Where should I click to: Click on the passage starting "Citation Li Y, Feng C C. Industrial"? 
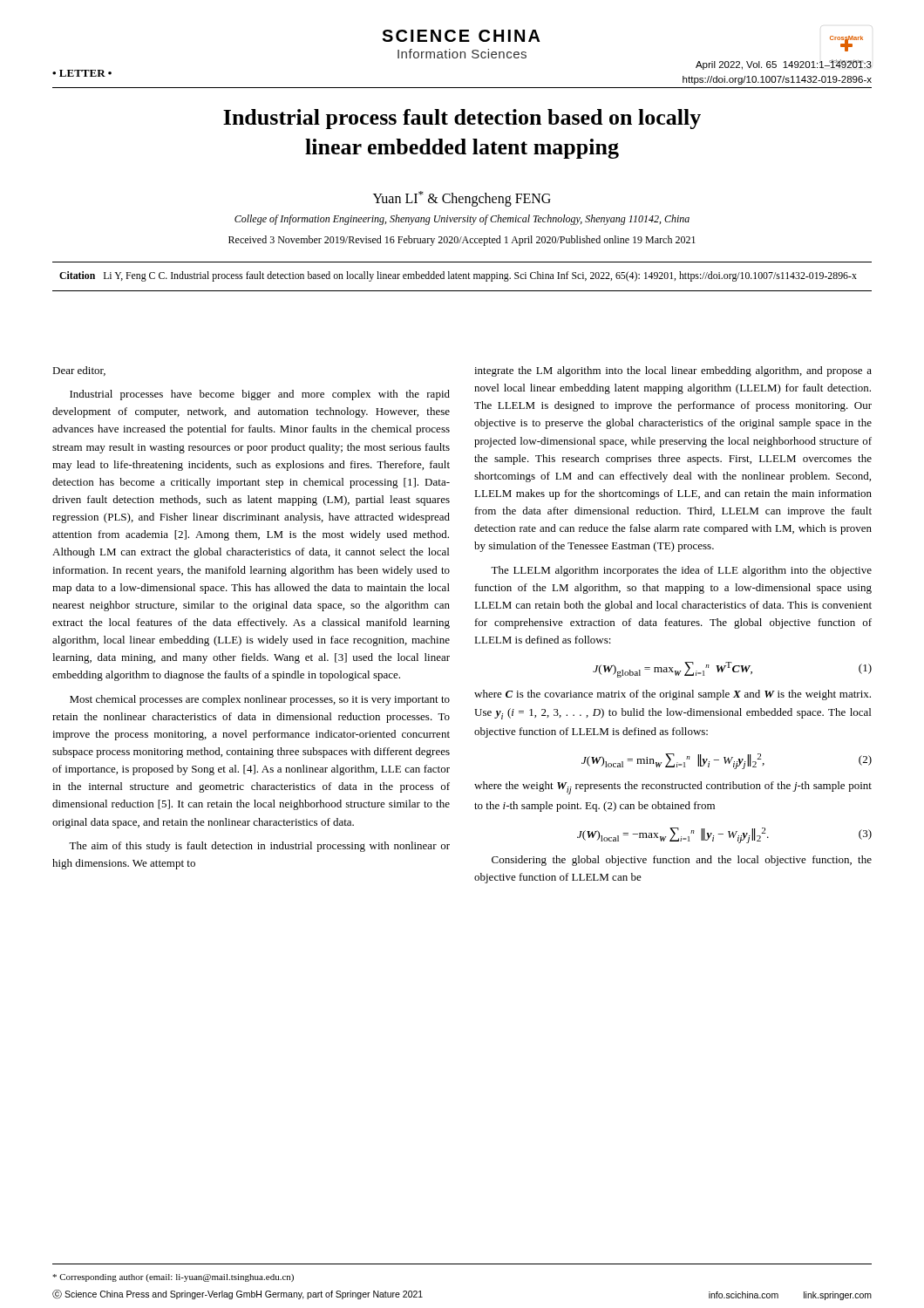(458, 276)
